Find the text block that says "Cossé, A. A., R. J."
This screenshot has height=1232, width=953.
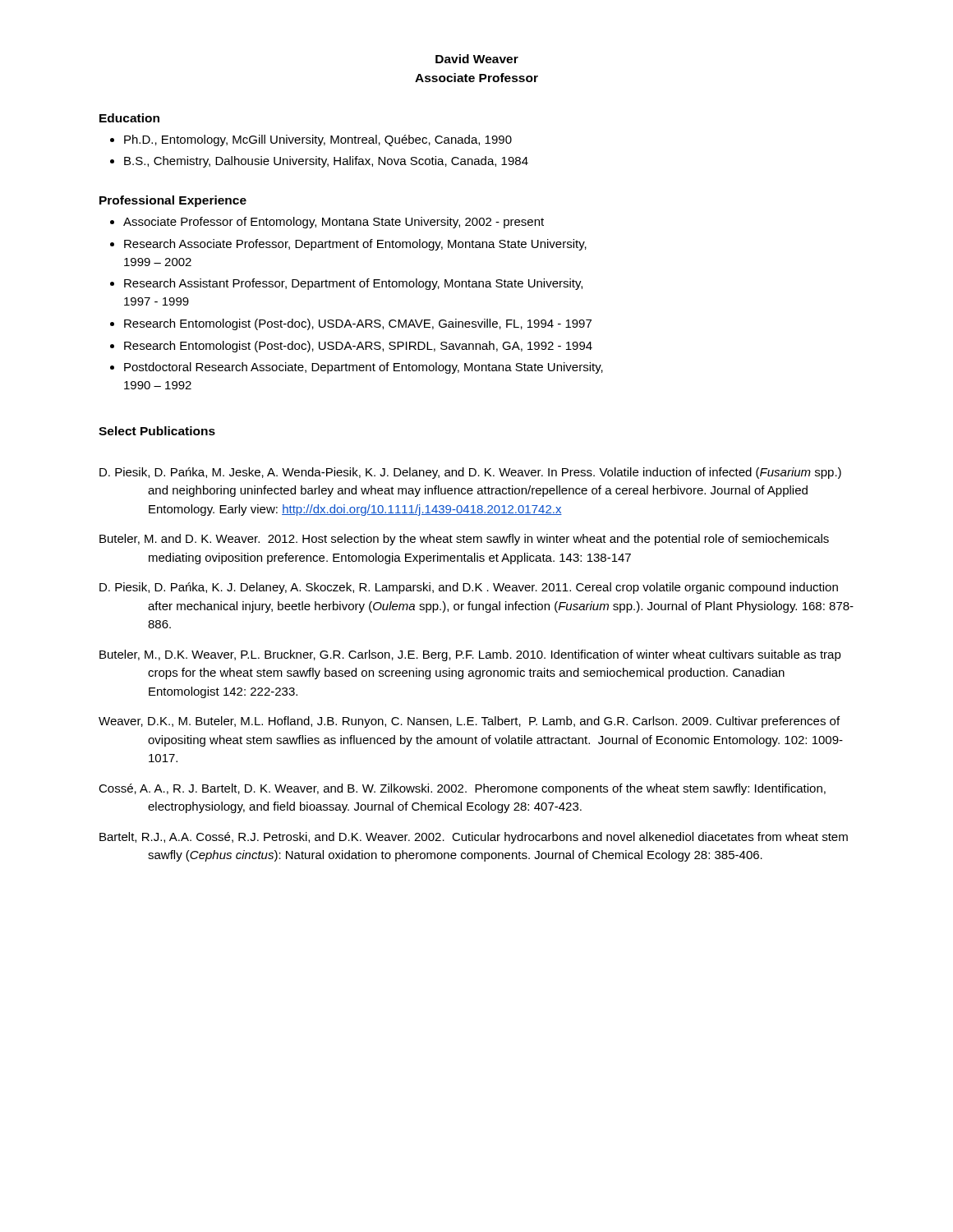[462, 797]
